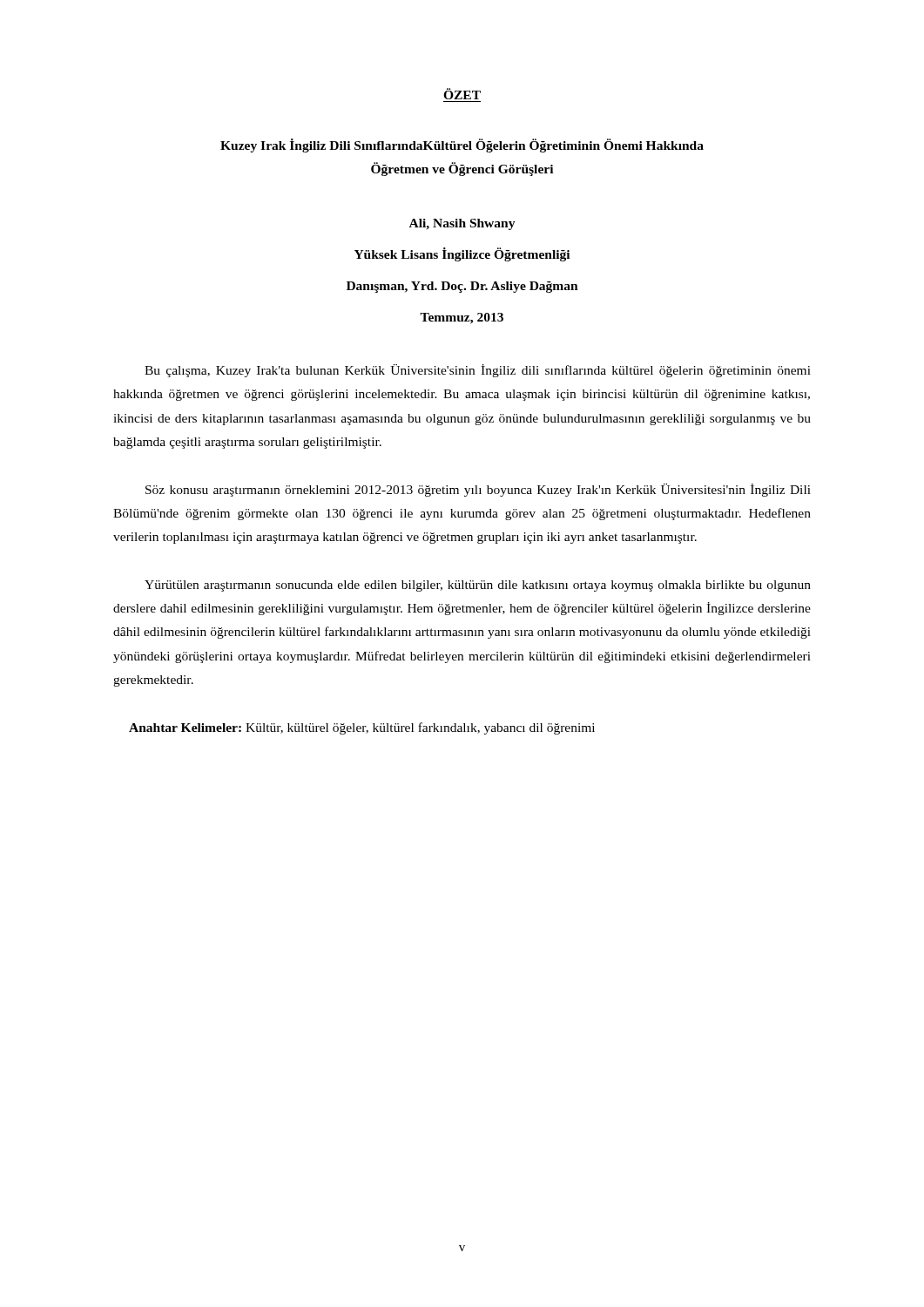924x1307 pixels.
Task: Locate the element starting "Danışman, Yrd. Doç. Dr. Asliye Dağman"
Action: [x=462, y=286]
